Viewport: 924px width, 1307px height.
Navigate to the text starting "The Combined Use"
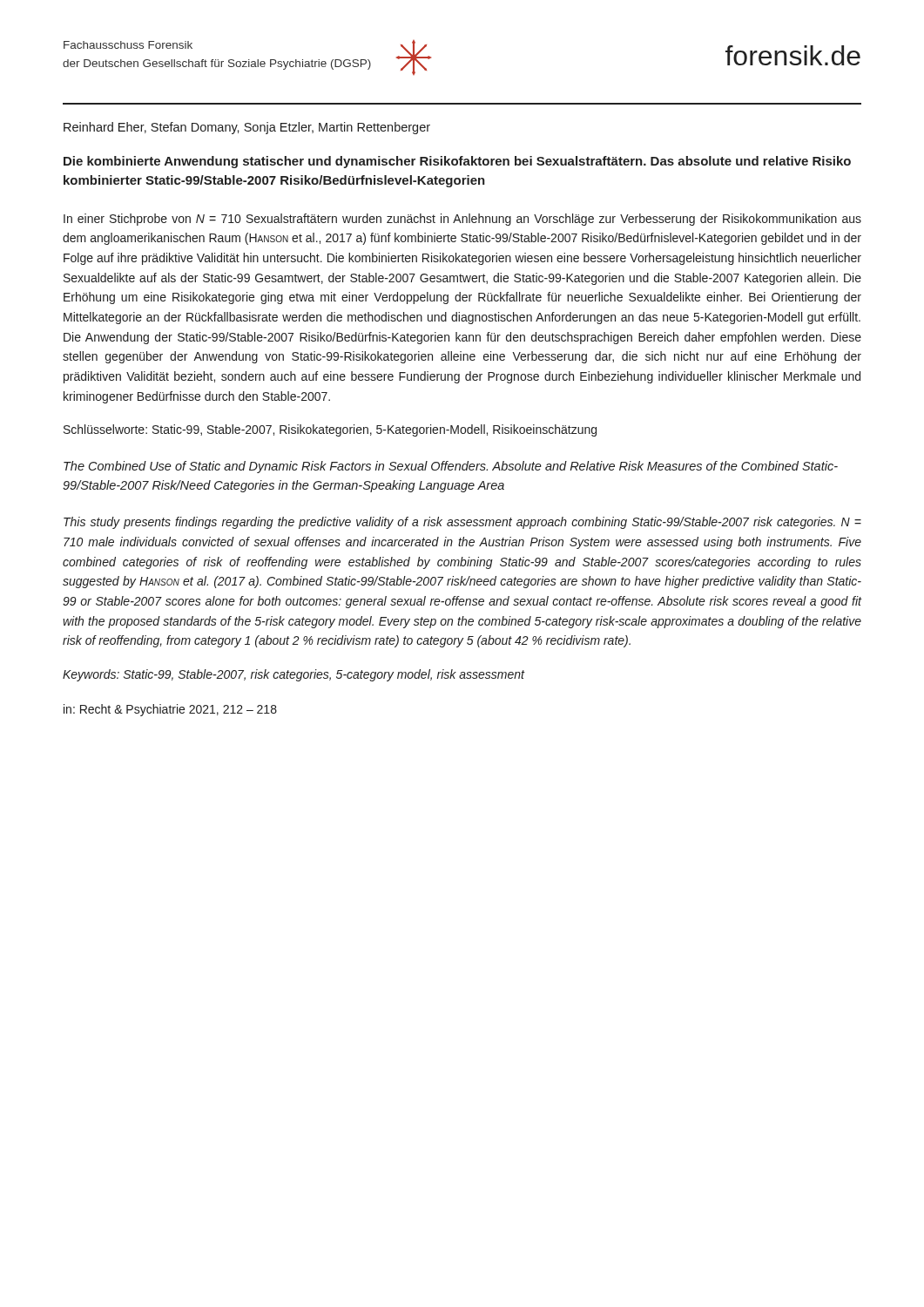click(x=450, y=476)
